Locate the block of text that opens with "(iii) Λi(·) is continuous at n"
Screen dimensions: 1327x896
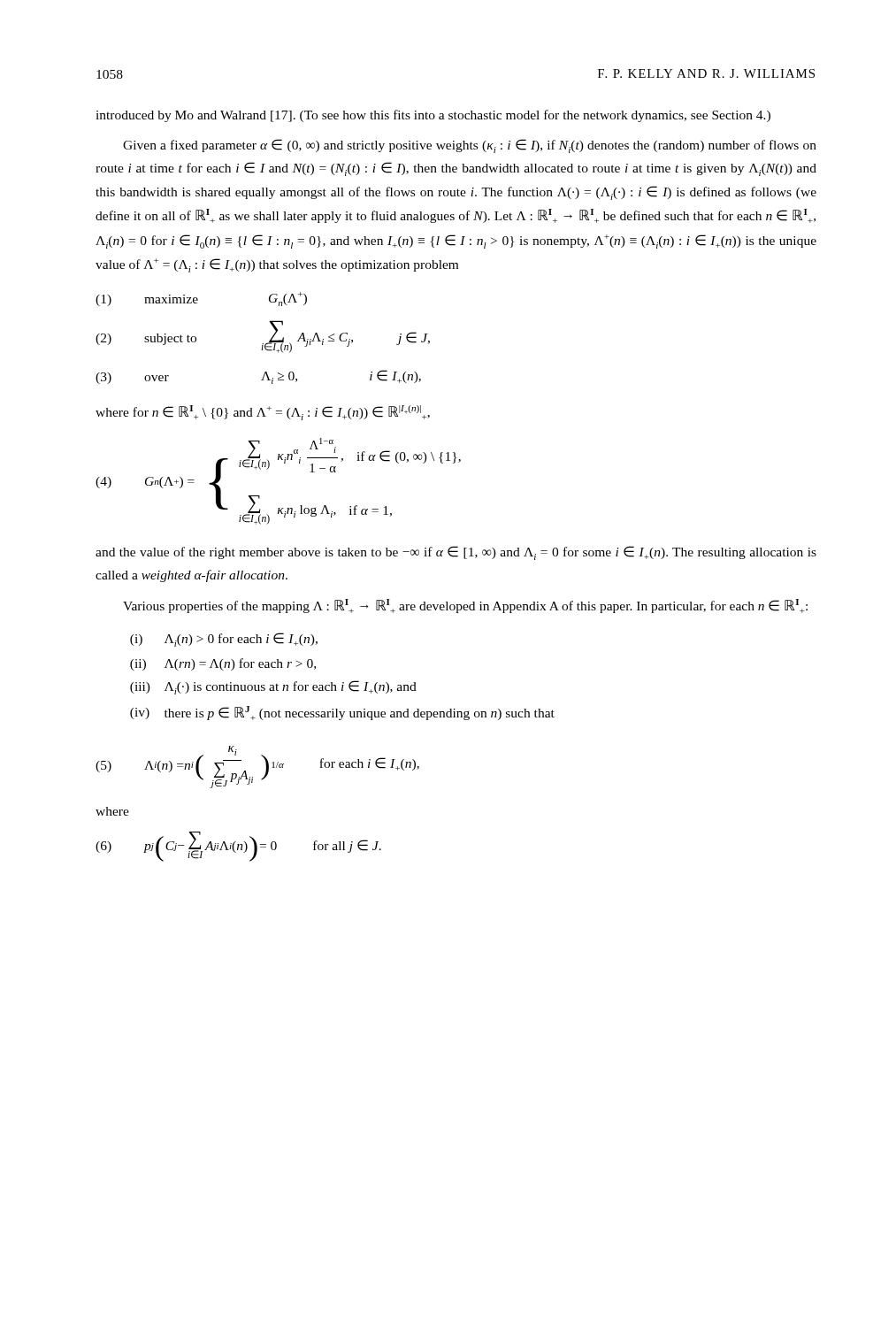(x=273, y=688)
